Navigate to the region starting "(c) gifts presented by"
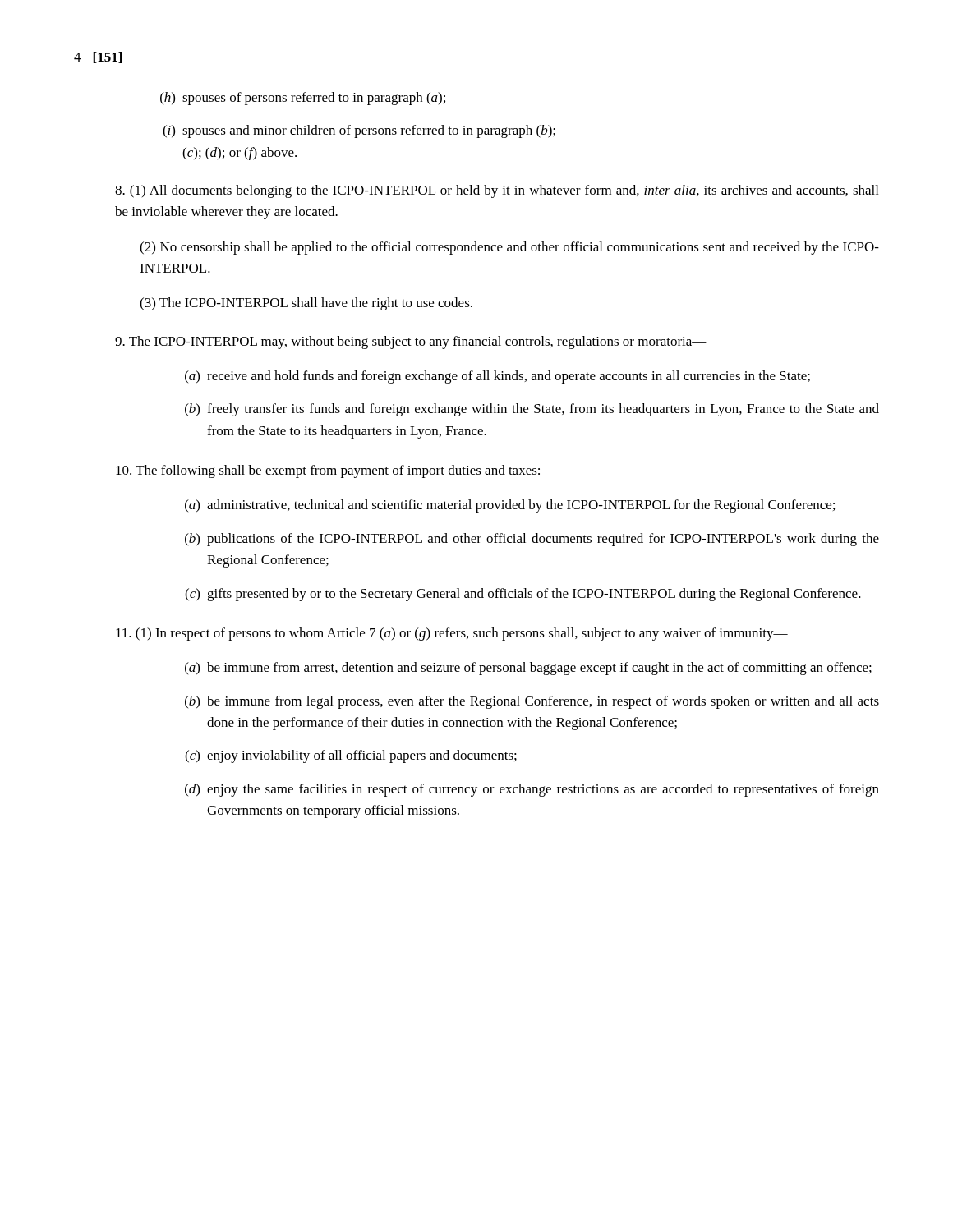The width and height of the screenshot is (953, 1232). (522, 594)
